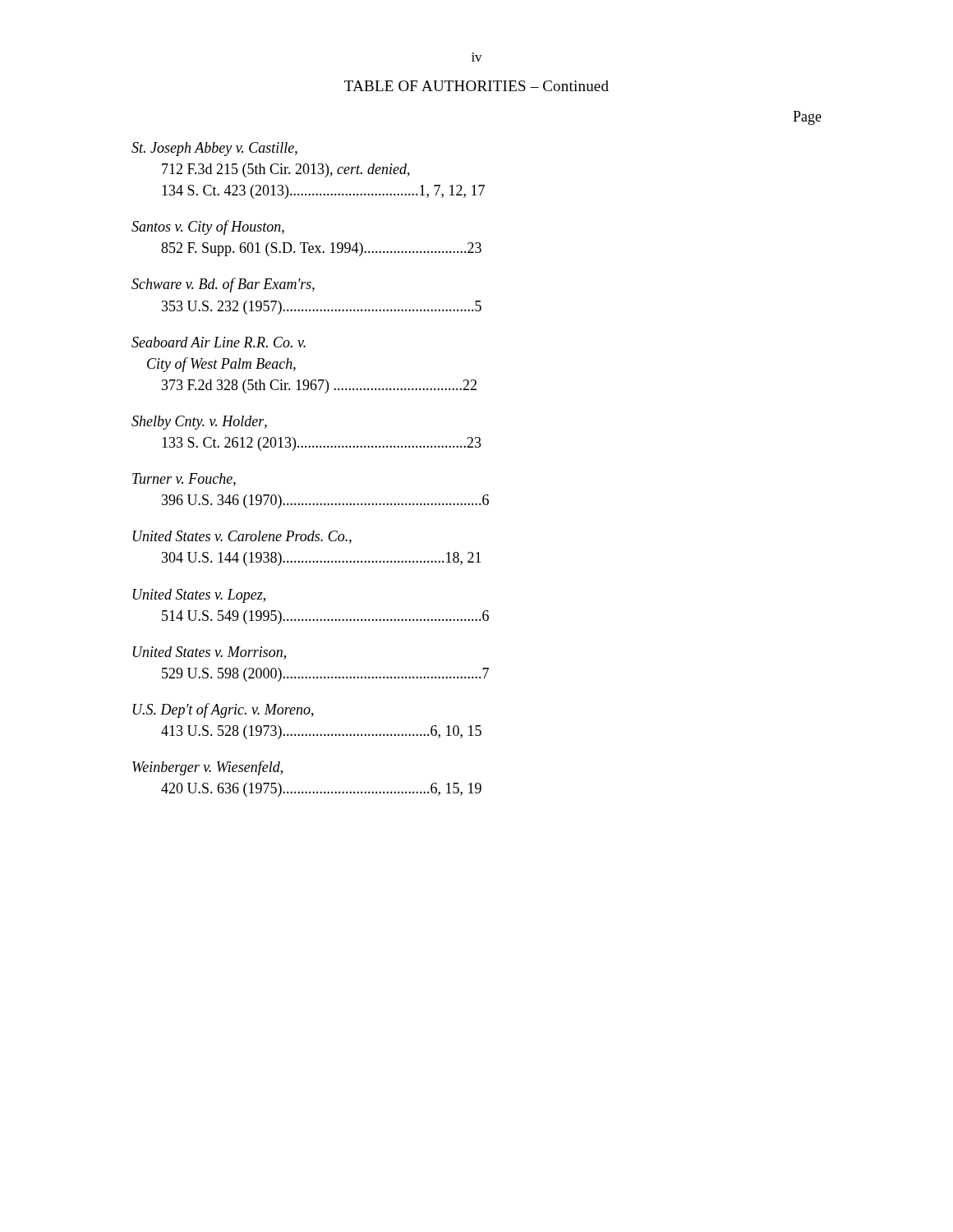Select the list item that says "Schware v. Bd. of Bar Exam'rs, 353"

pos(476,295)
